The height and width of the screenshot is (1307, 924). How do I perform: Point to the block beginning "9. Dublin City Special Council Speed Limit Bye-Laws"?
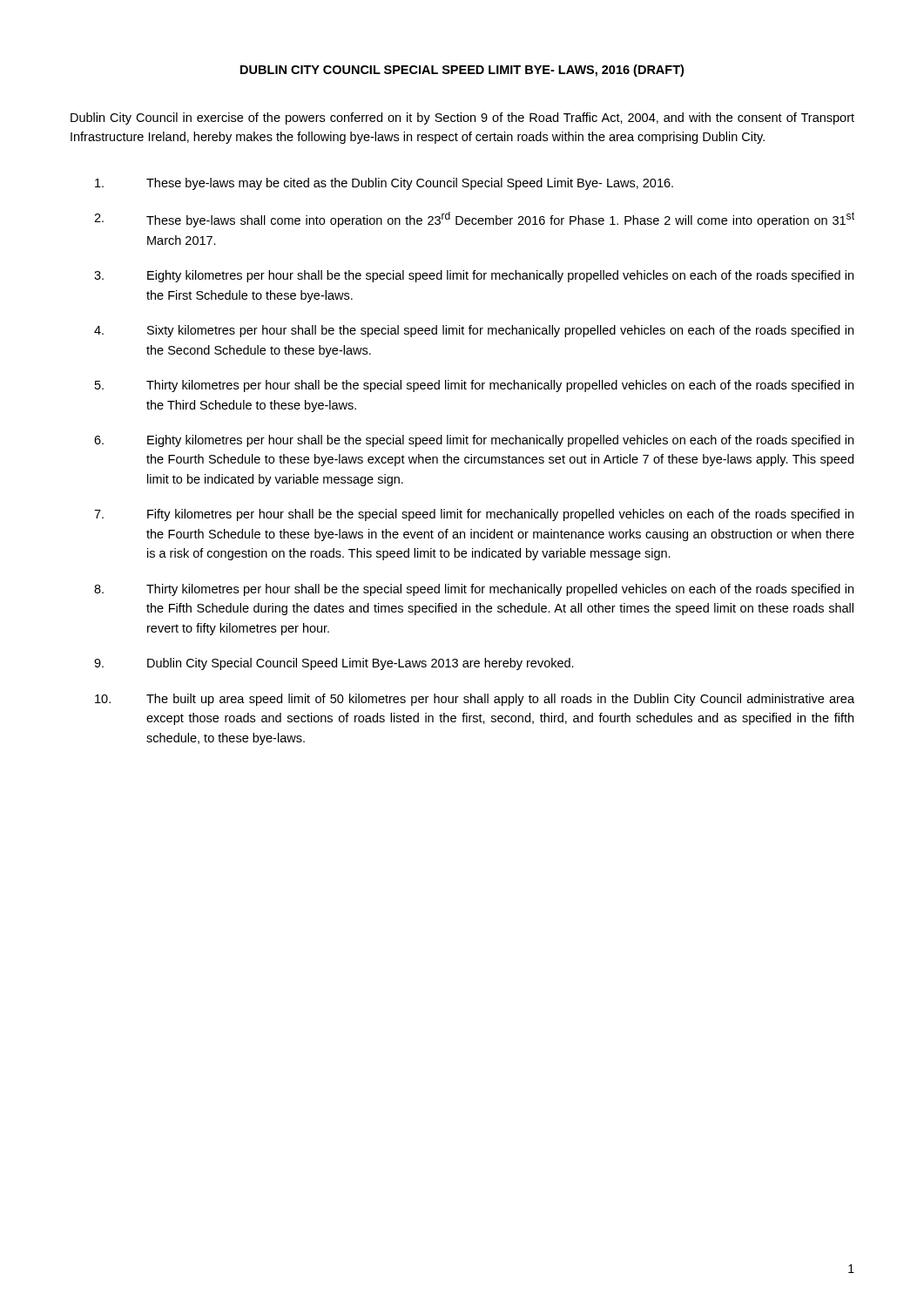point(462,663)
